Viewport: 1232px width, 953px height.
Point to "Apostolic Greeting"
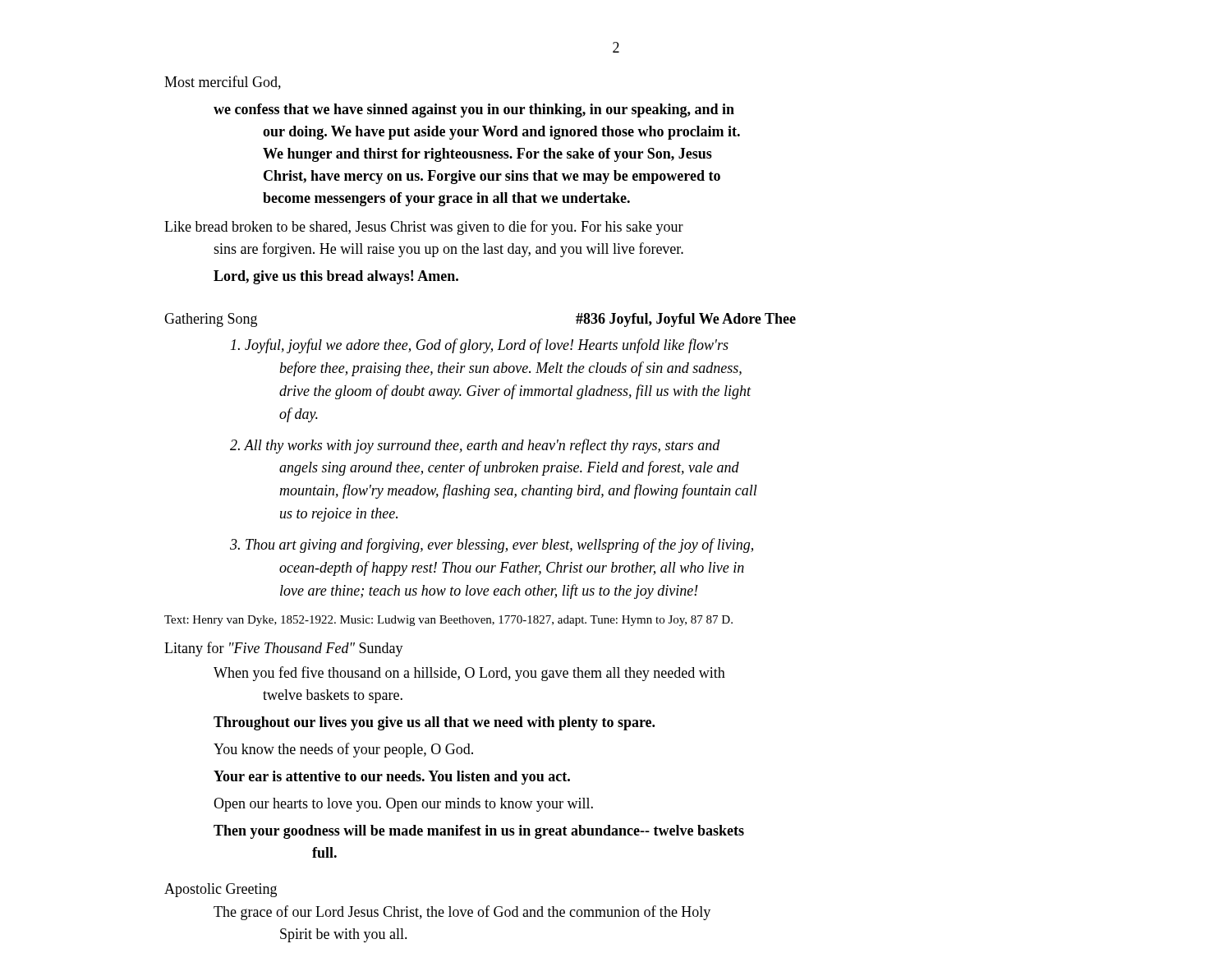point(221,889)
